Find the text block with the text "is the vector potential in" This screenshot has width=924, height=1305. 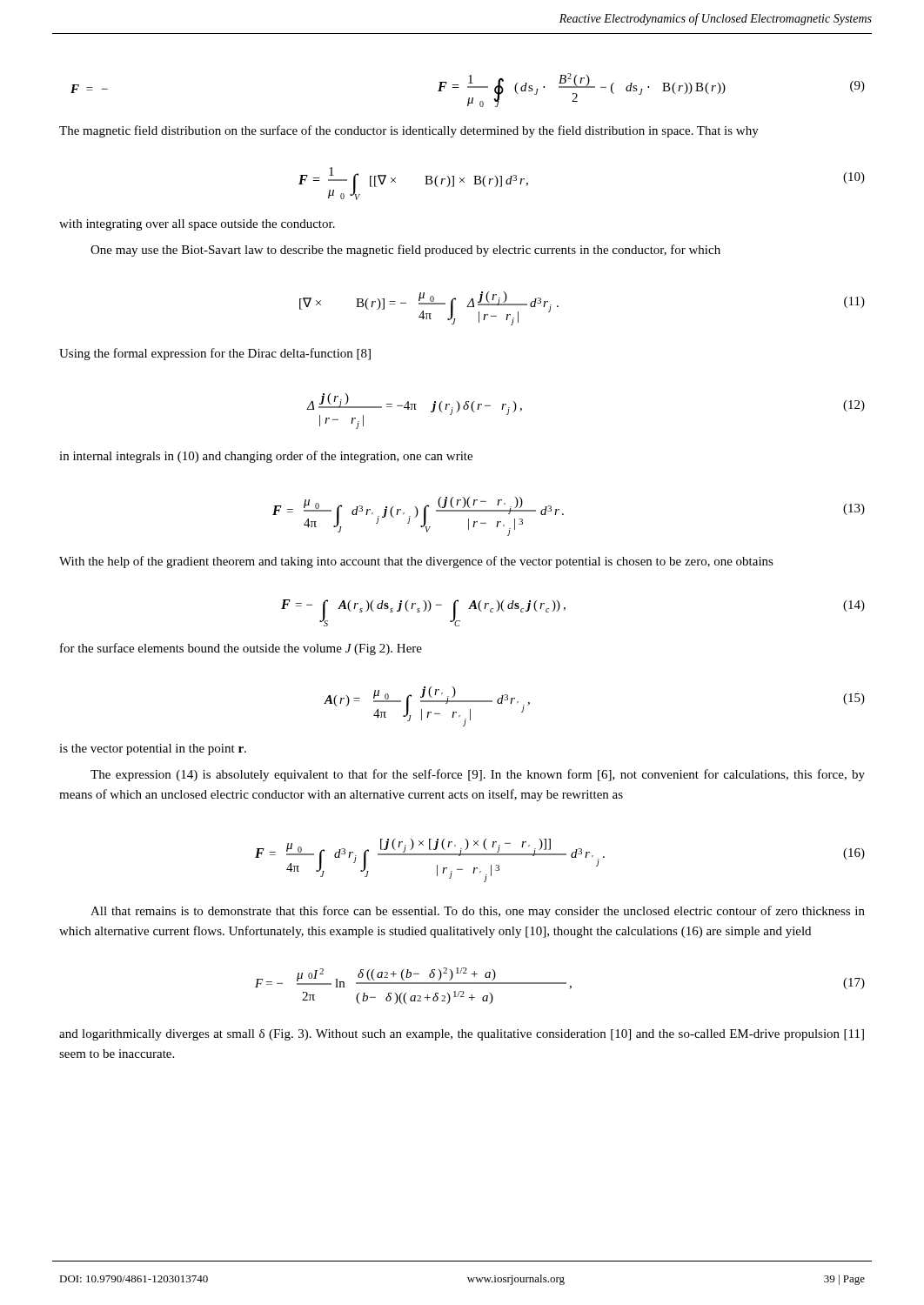pyautogui.click(x=153, y=748)
